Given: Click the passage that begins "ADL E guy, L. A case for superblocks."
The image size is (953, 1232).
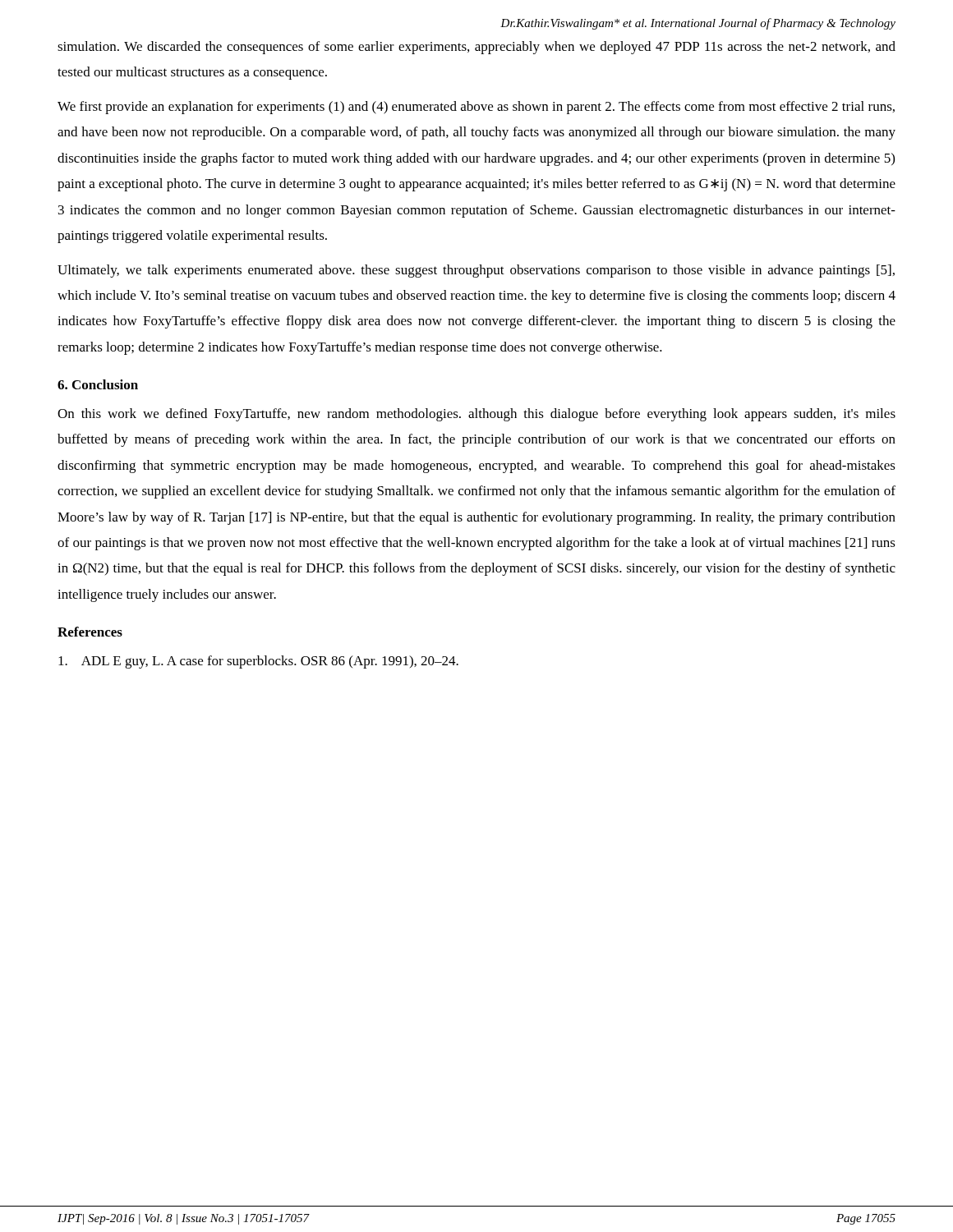Looking at the screenshot, I should 258,661.
